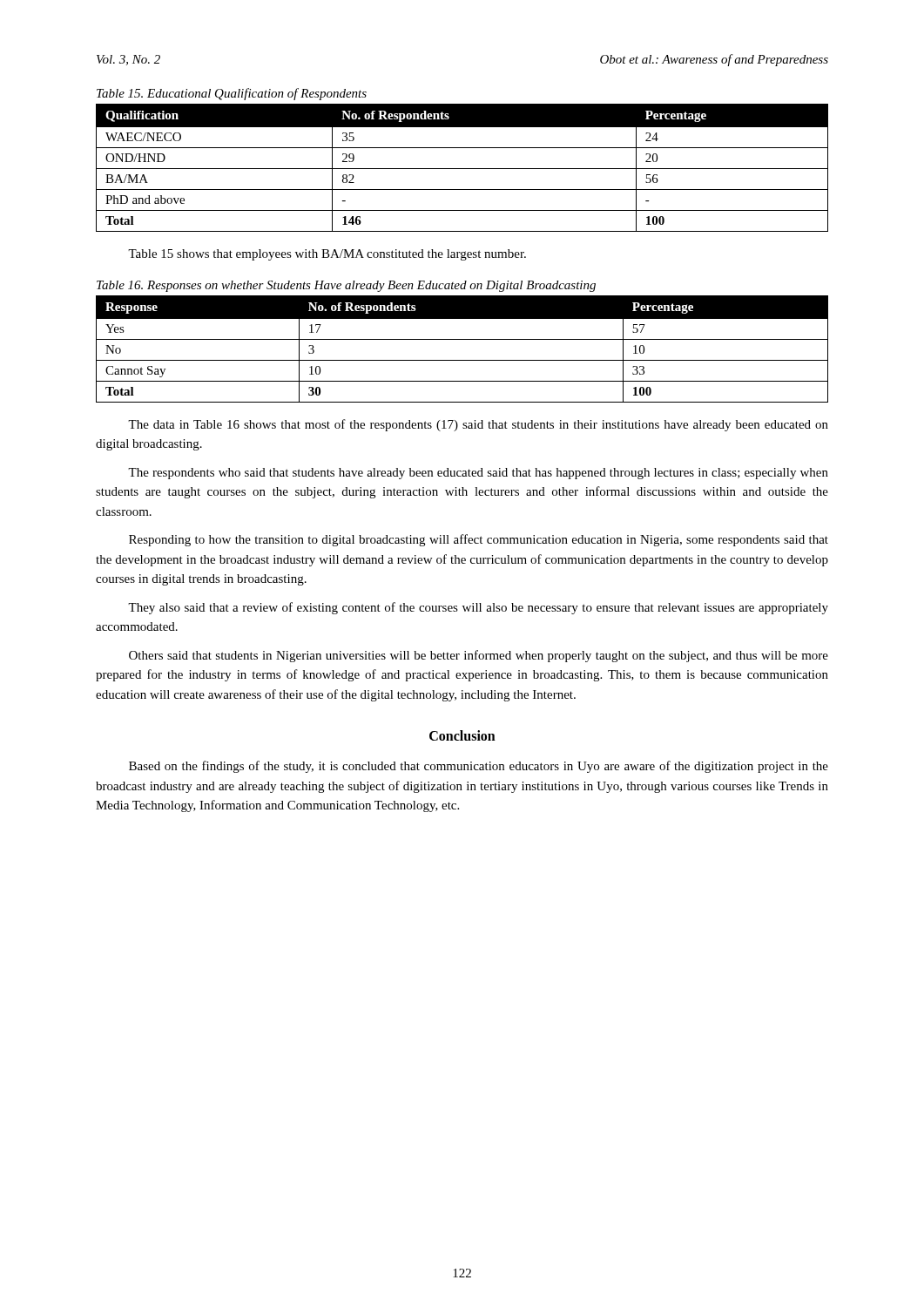This screenshot has height=1307, width=924.
Task: Locate the text block that says "The respondents who said"
Action: click(x=462, y=491)
